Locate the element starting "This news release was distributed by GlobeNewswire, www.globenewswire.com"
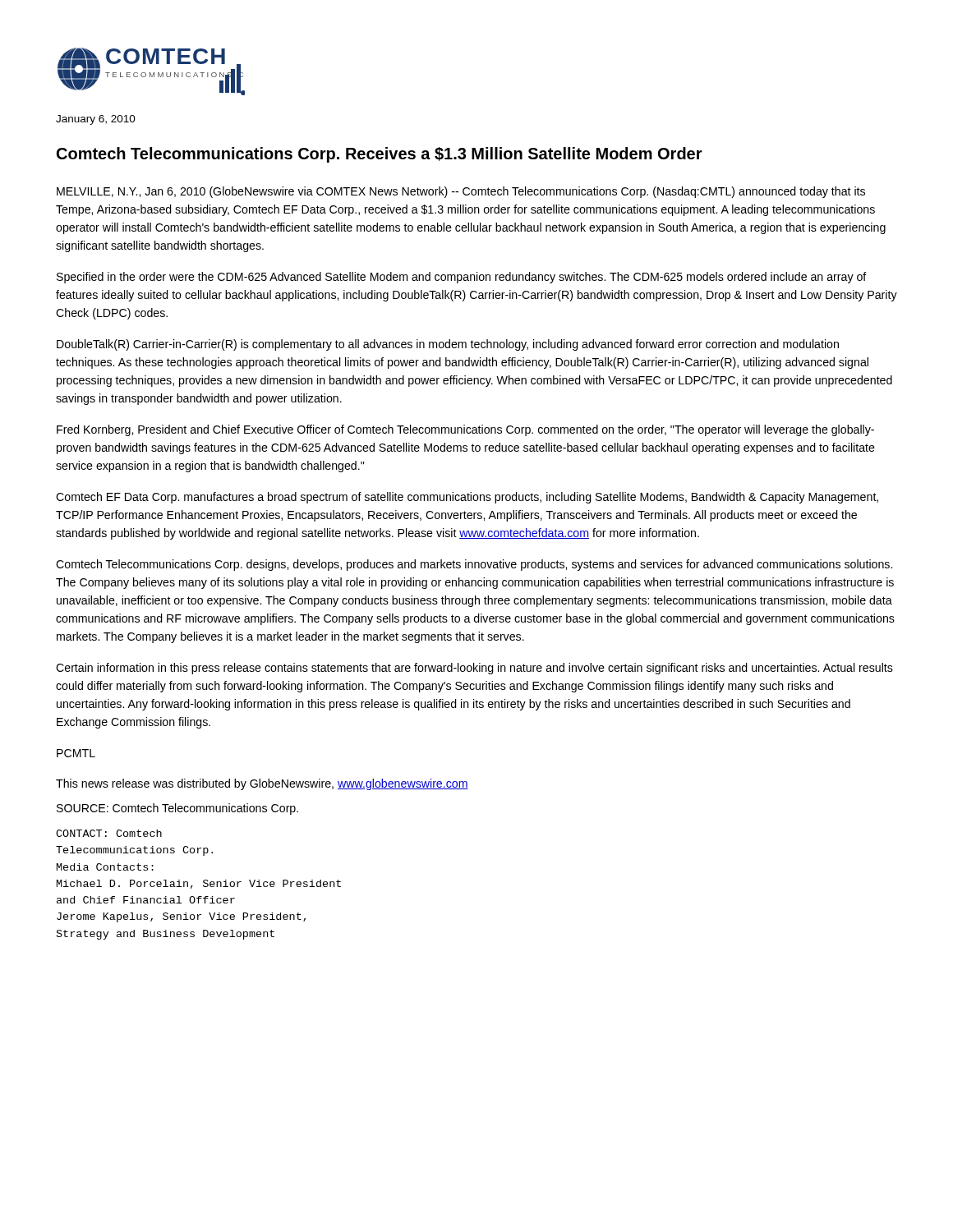Viewport: 953px width, 1232px height. [262, 784]
